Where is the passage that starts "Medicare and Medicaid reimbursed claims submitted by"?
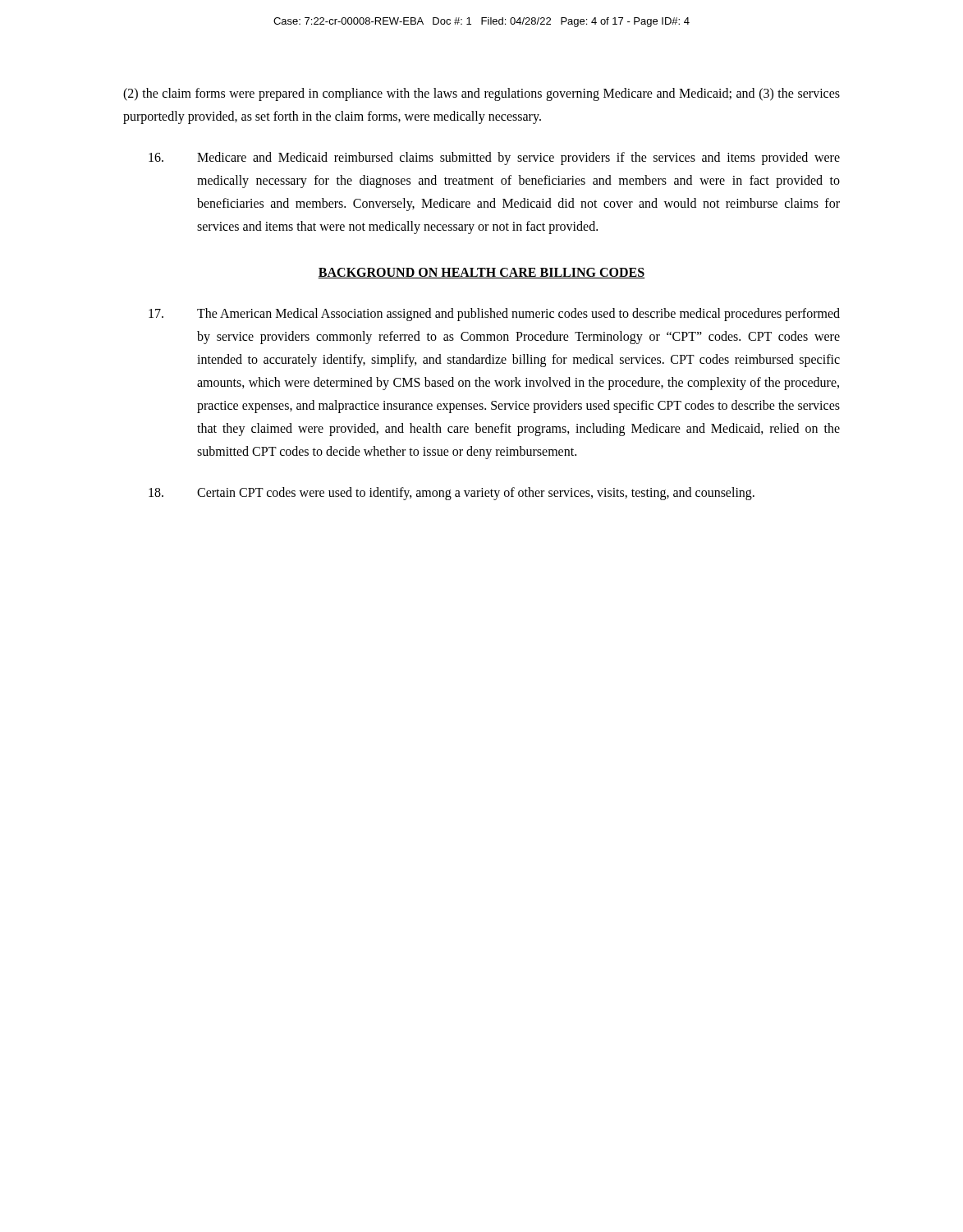The height and width of the screenshot is (1232, 963). [482, 192]
